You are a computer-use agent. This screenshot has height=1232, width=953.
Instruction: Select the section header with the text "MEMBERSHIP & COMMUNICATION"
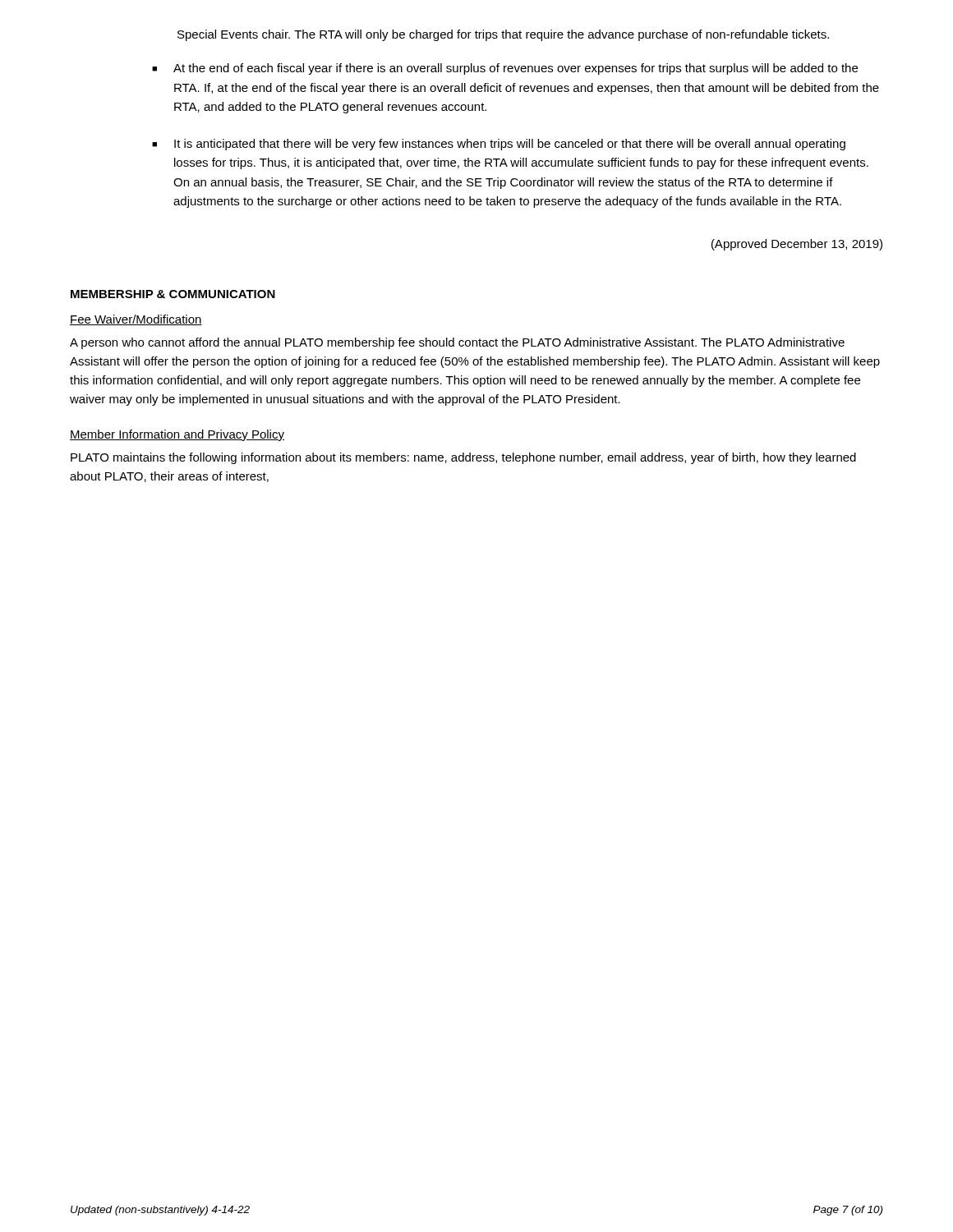point(173,293)
